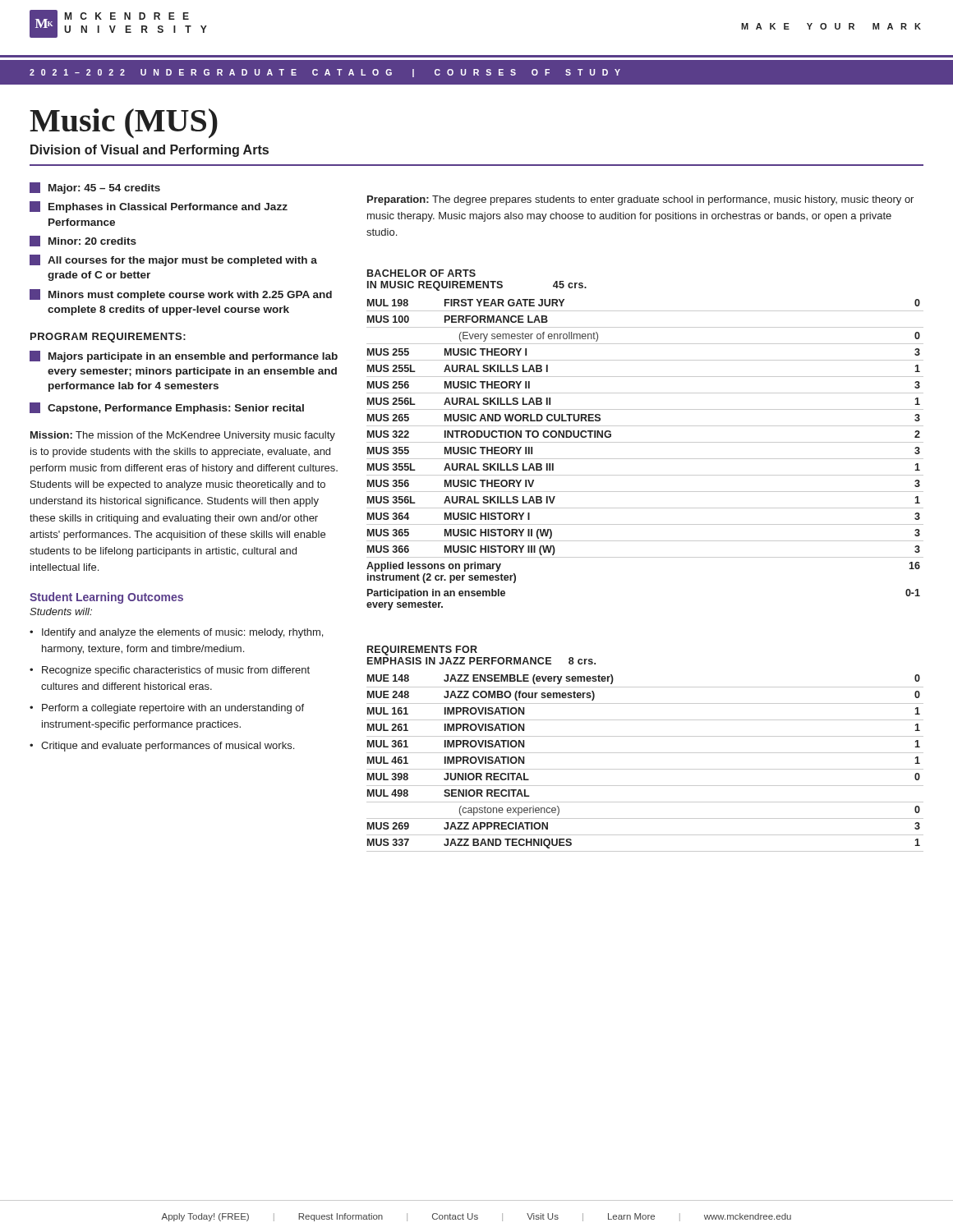Click on the list item with the text "Identify and analyze the elements of music: melody,"
The width and height of the screenshot is (953, 1232).
click(183, 640)
